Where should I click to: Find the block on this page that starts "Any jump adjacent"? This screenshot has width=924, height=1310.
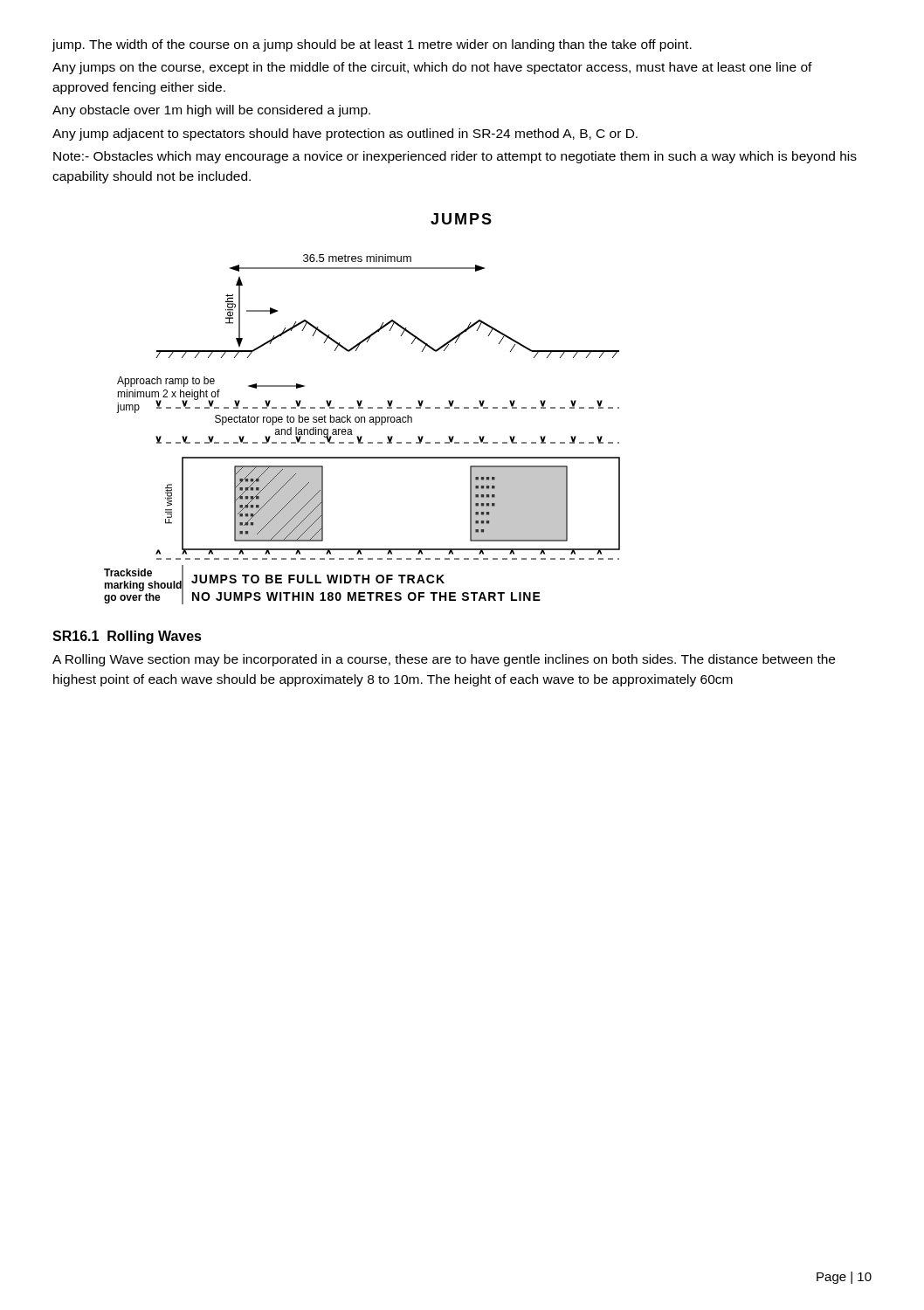click(x=345, y=133)
